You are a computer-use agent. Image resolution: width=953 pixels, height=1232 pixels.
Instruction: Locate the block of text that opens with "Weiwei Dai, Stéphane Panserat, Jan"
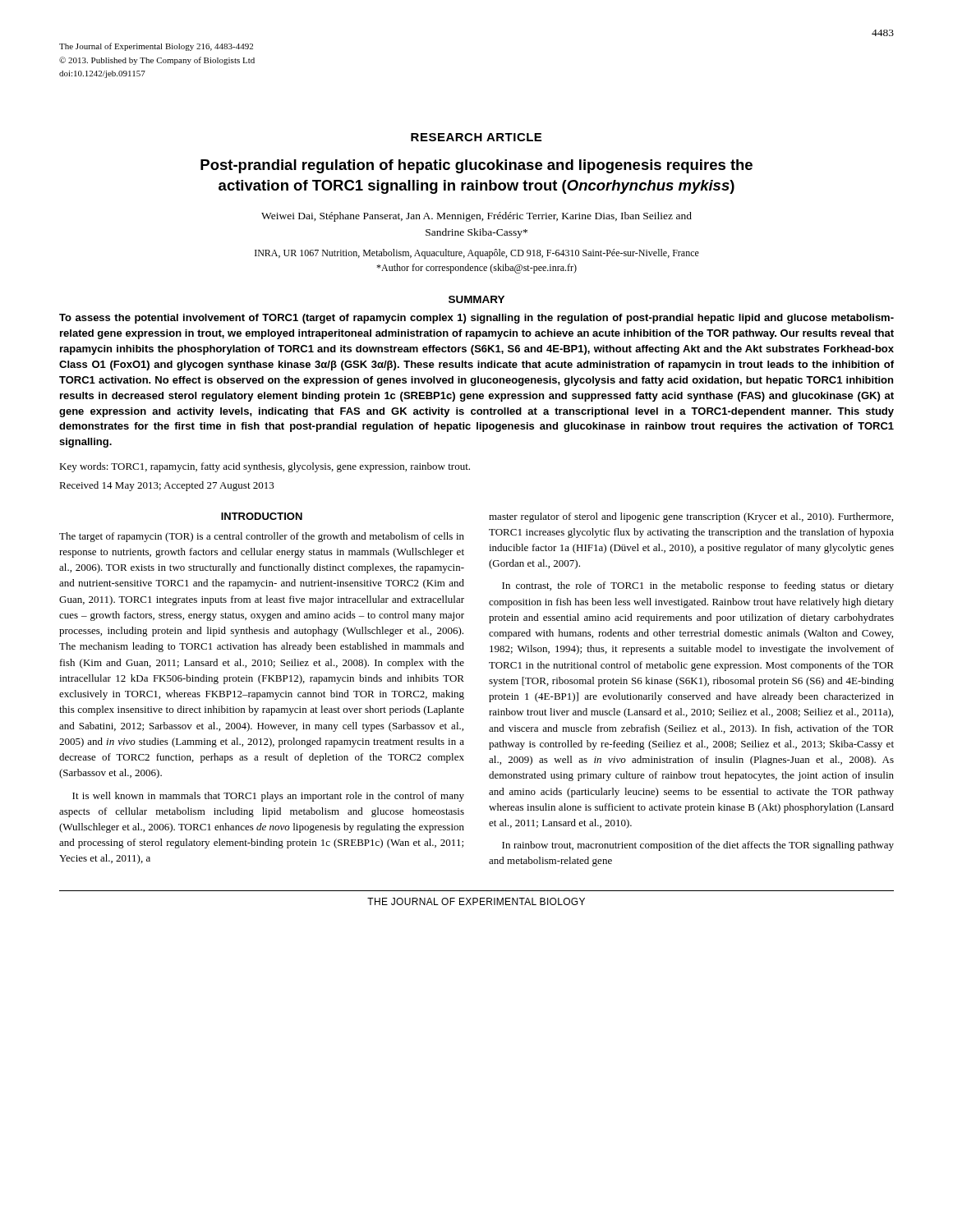pyautogui.click(x=476, y=224)
